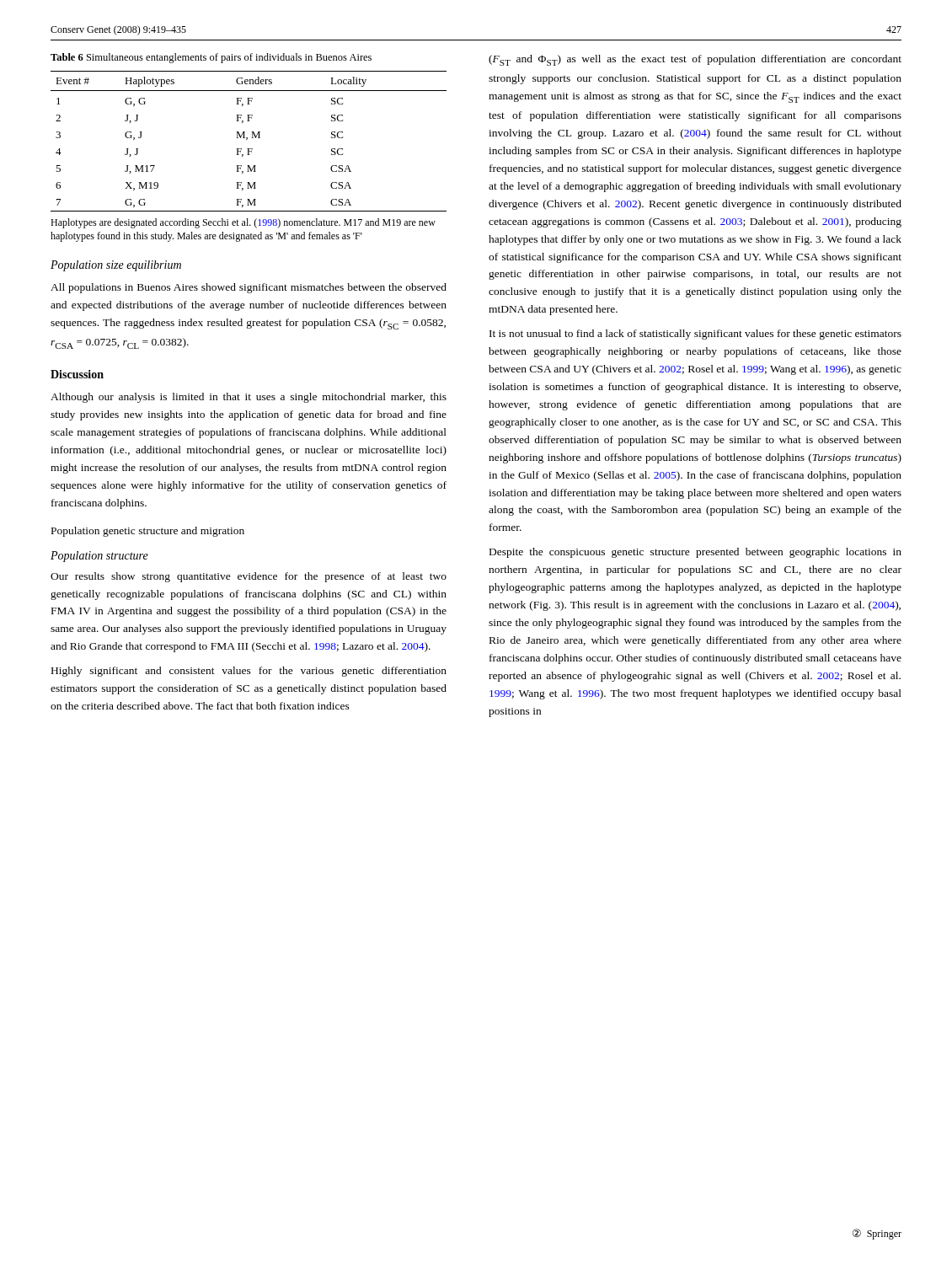Navigate to the region starting "Population structure"
This screenshot has height=1264, width=952.
pos(99,555)
